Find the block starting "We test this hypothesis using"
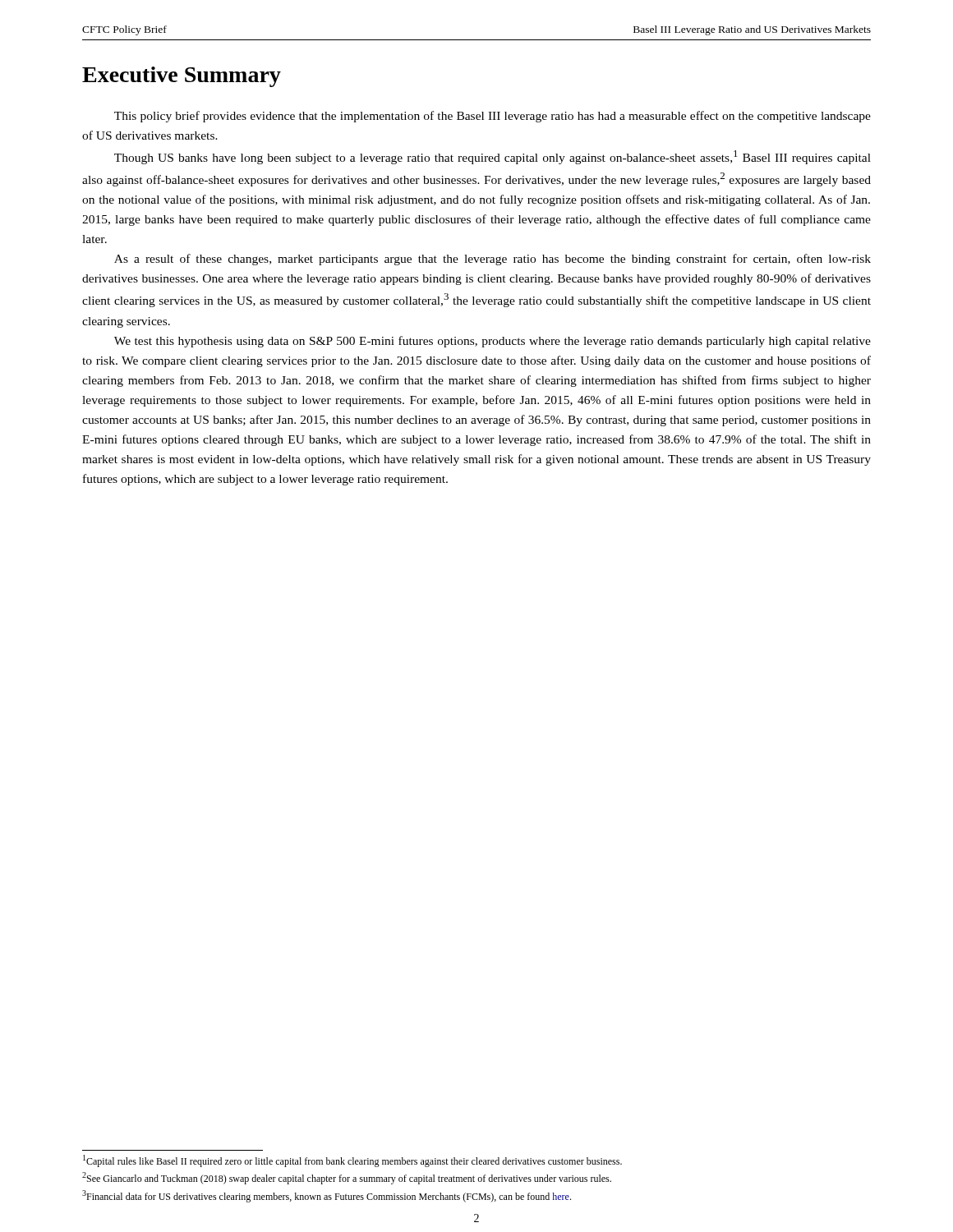This screenshot has width=953, height=1232. (476, 410)
